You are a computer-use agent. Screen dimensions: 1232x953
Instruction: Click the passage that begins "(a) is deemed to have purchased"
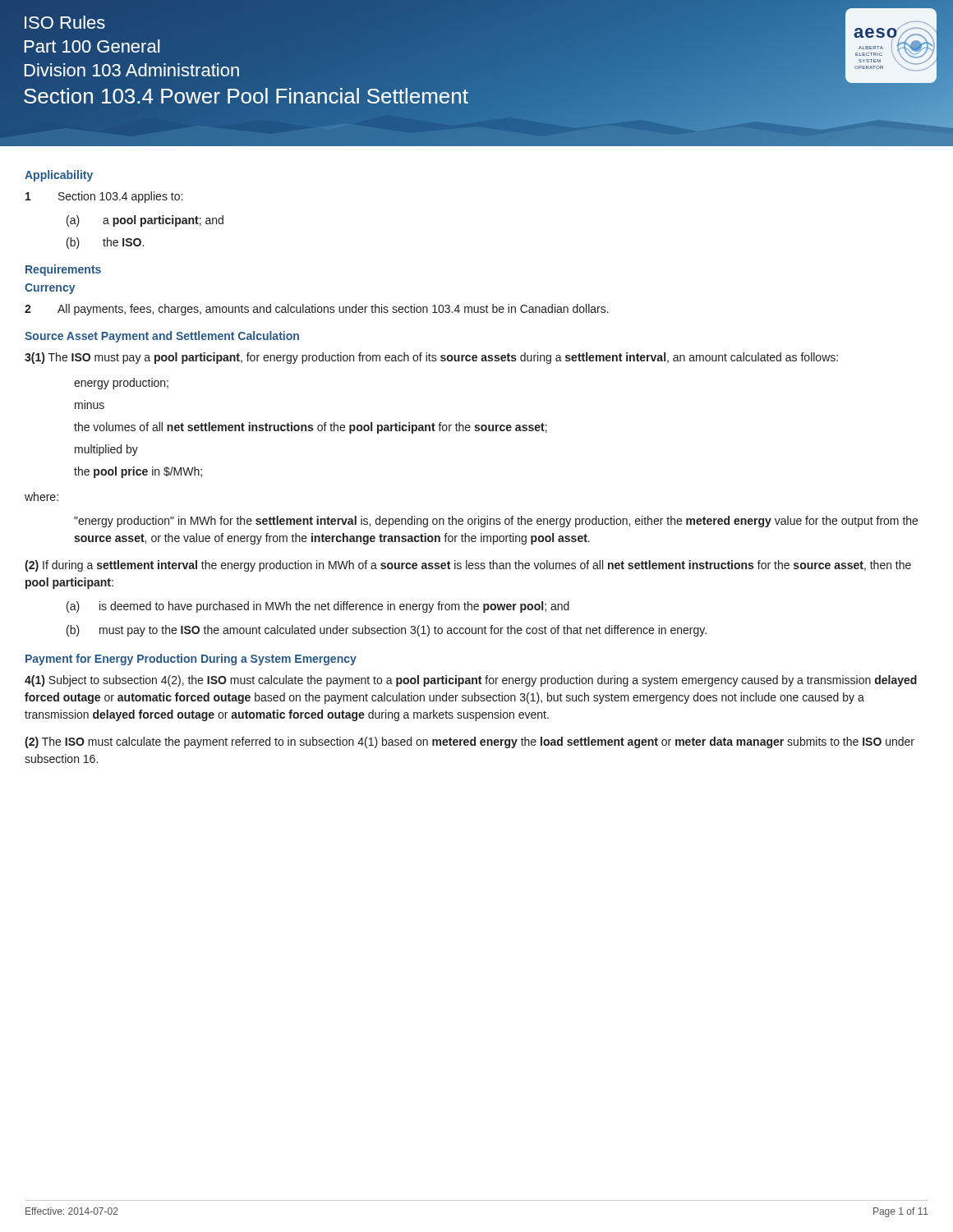pyautogui.click(x=318, y=607)
